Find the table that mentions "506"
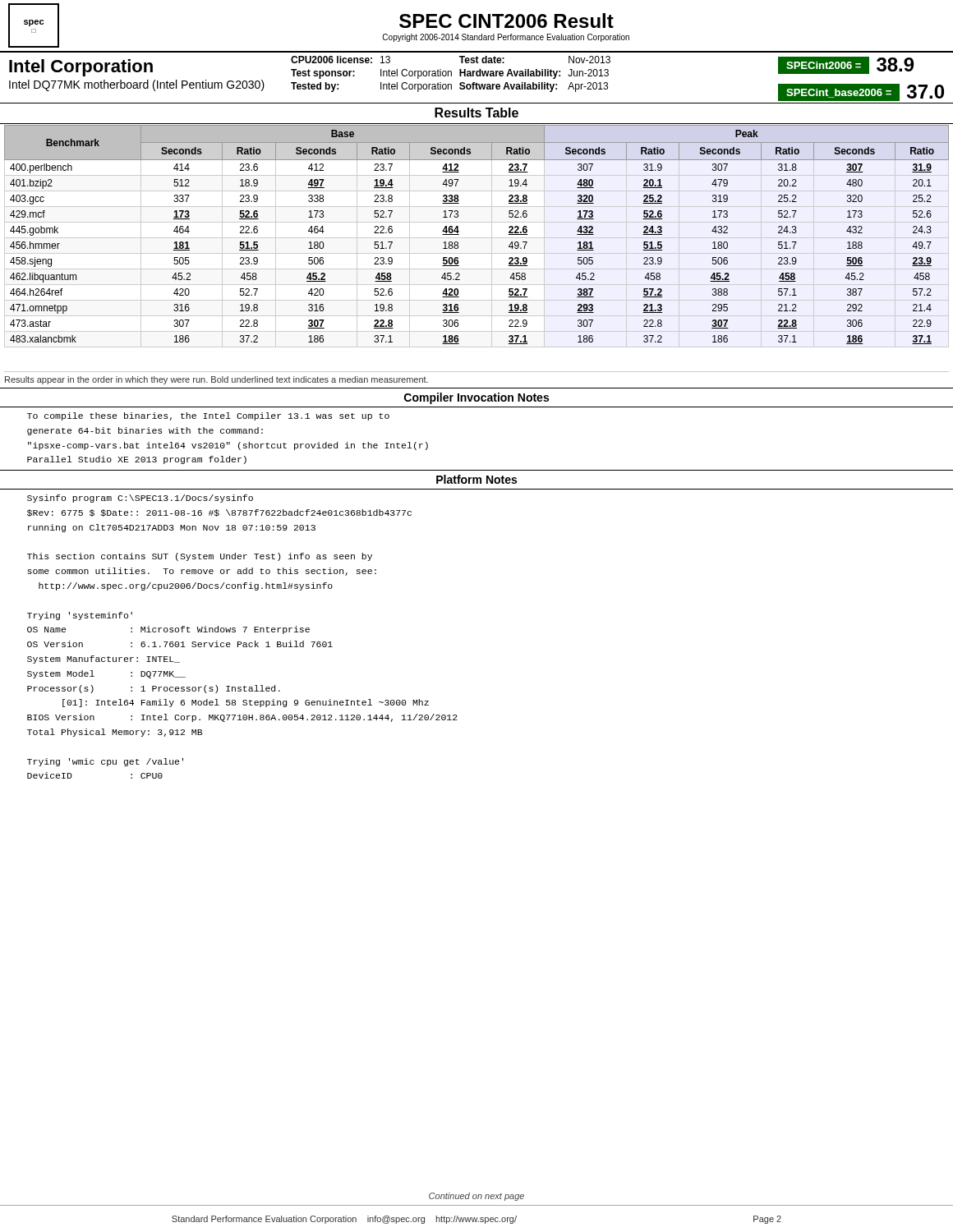This screenshot has width=953, height=1232. [x=476, y=236]
